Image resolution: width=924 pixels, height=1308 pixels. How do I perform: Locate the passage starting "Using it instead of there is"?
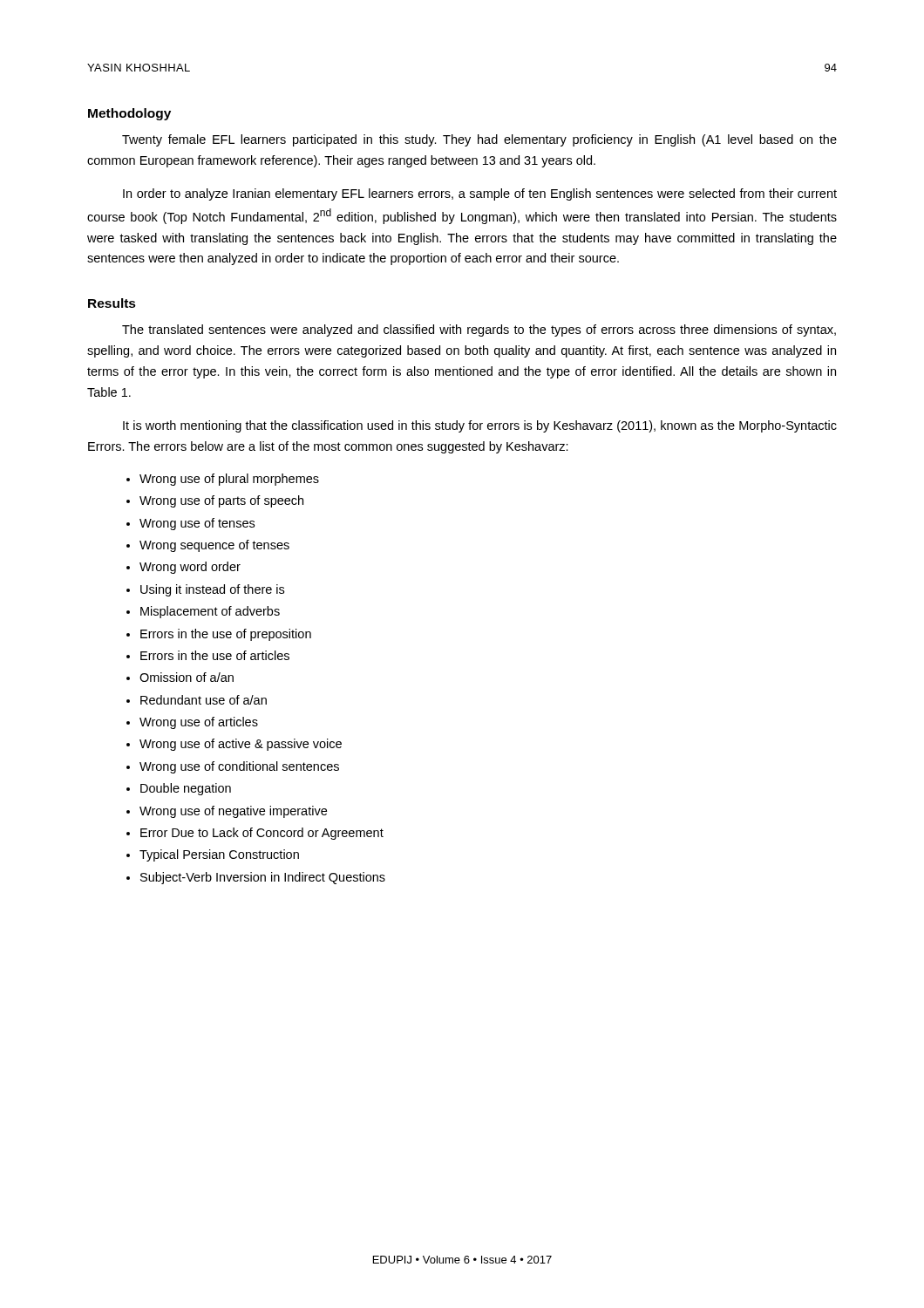(x=212, y=589)
